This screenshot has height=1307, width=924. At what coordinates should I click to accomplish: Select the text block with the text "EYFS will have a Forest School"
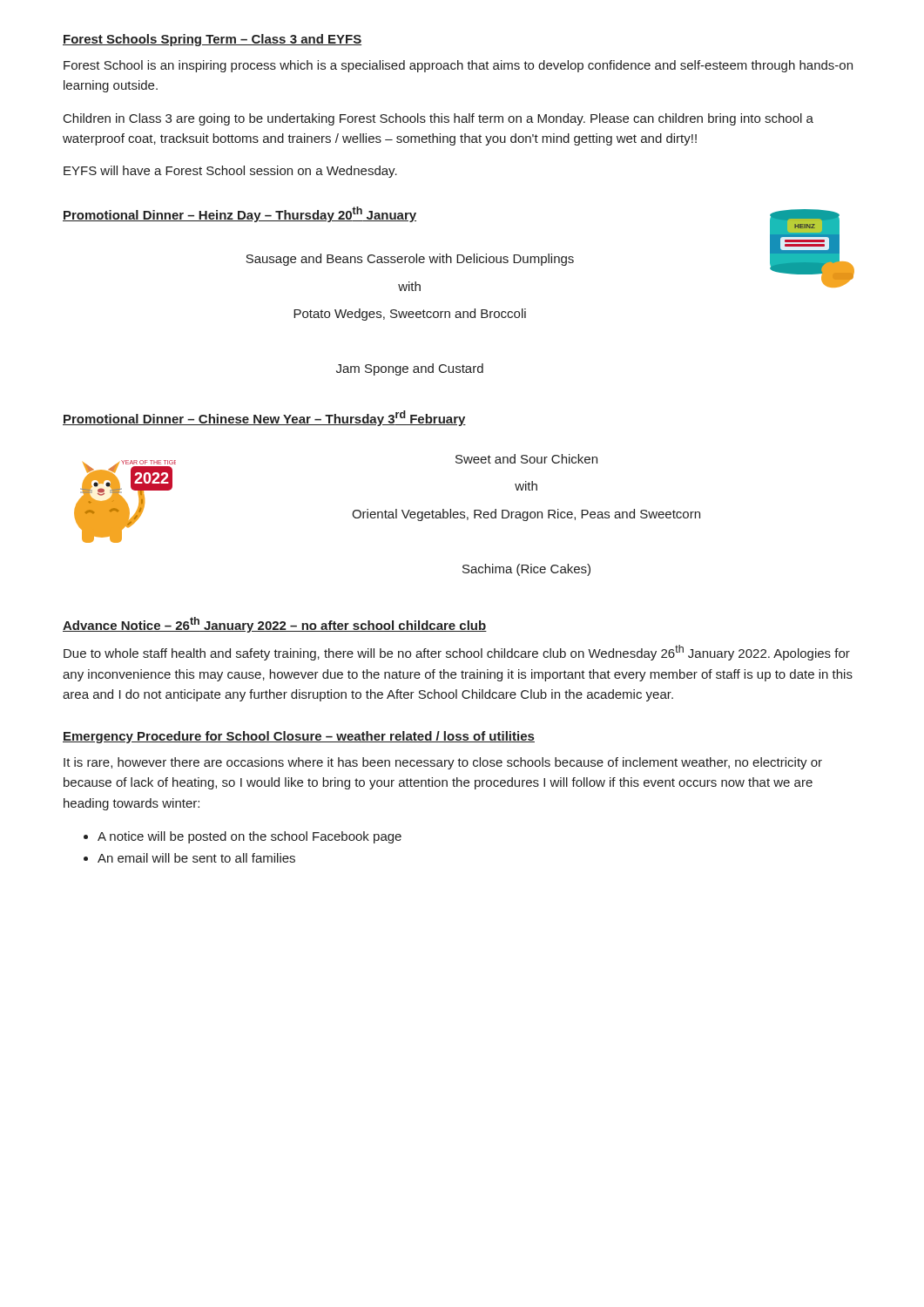230,170
